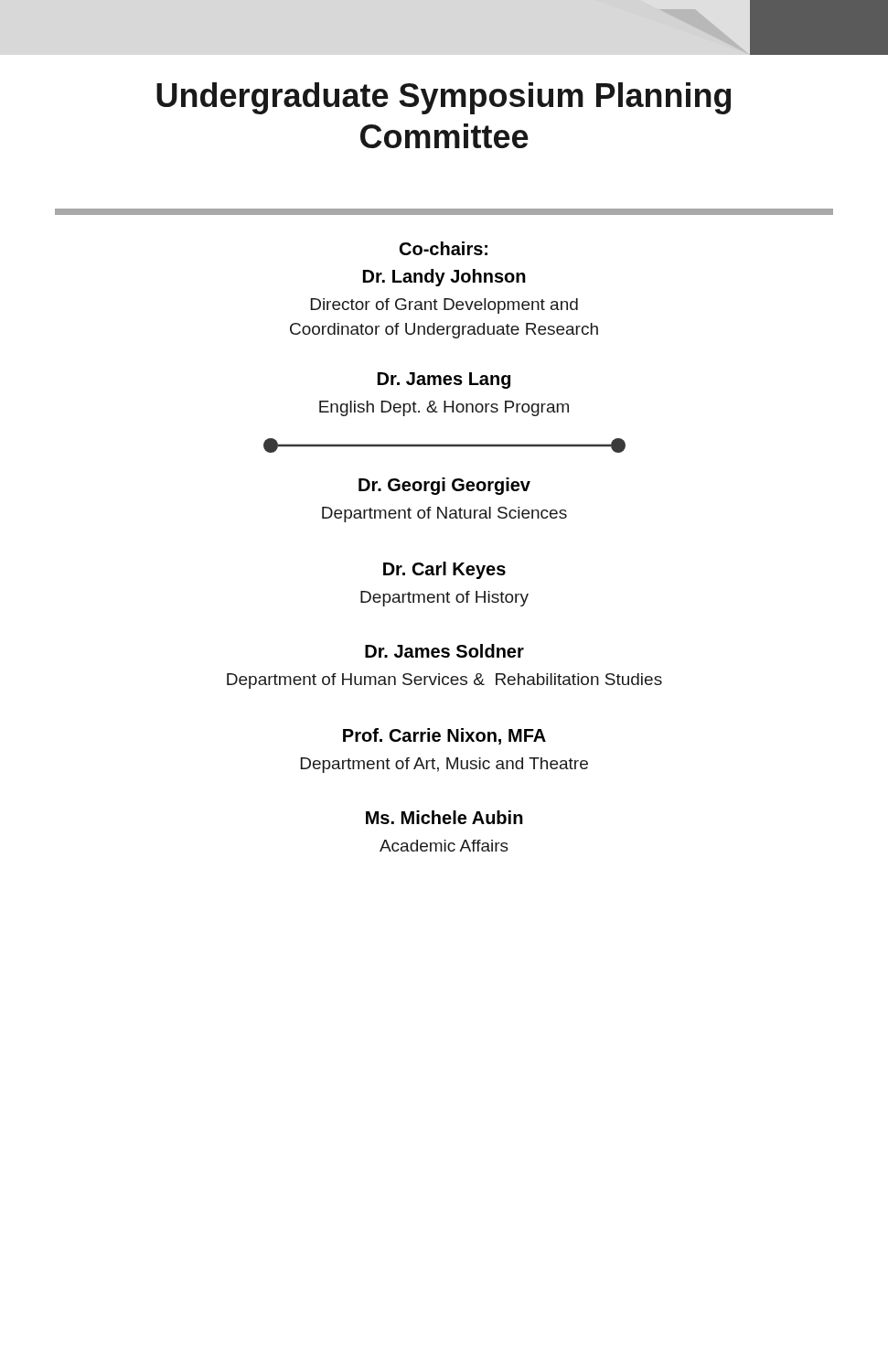888x1372 pixels.
Task: Find the text block starting "Prof. Carrie Nixon, MFA Department"
Action: pyautogui.click(x=444, y=749)
